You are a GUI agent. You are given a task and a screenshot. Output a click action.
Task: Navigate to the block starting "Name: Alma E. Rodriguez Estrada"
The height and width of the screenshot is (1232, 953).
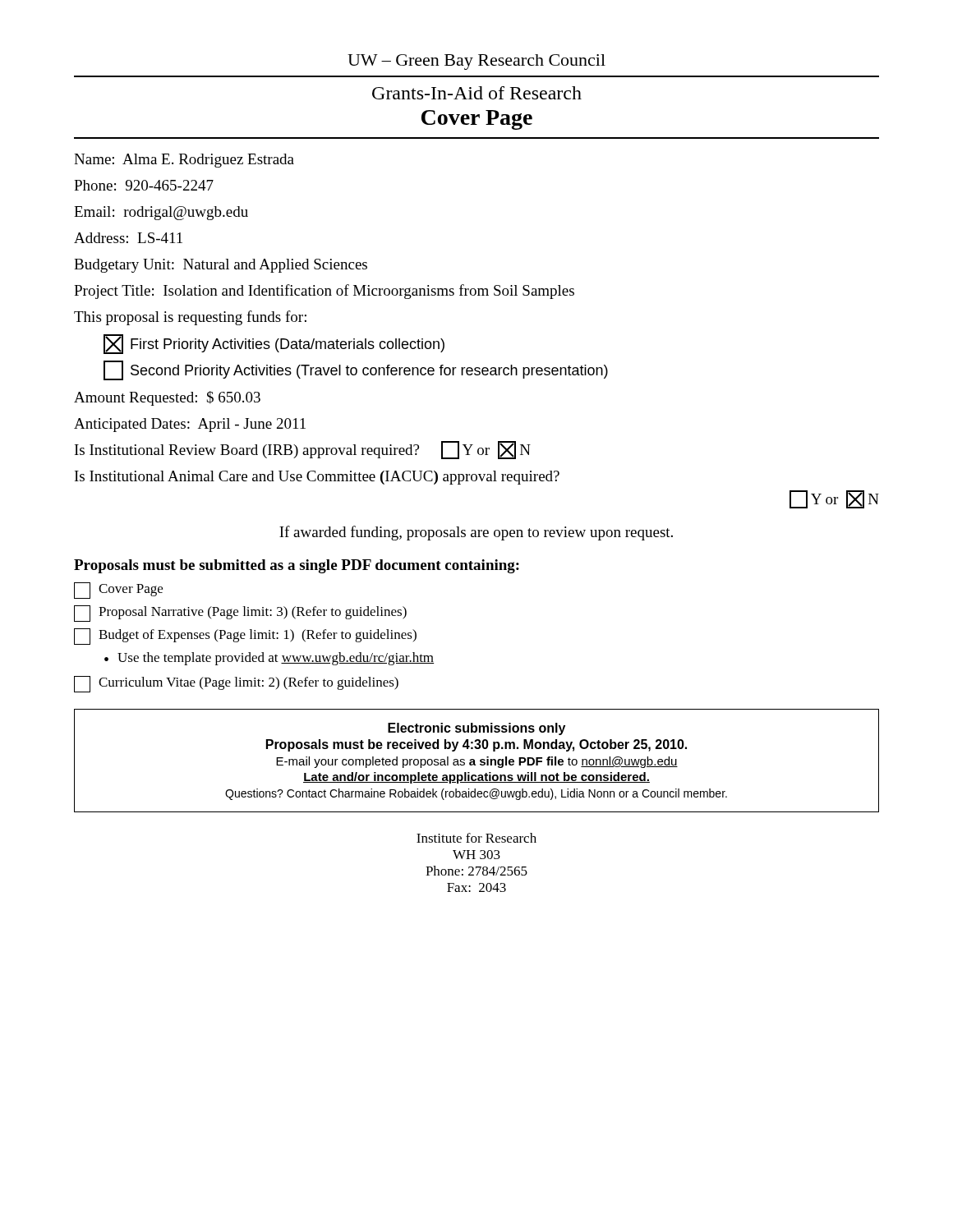point(184,159)
